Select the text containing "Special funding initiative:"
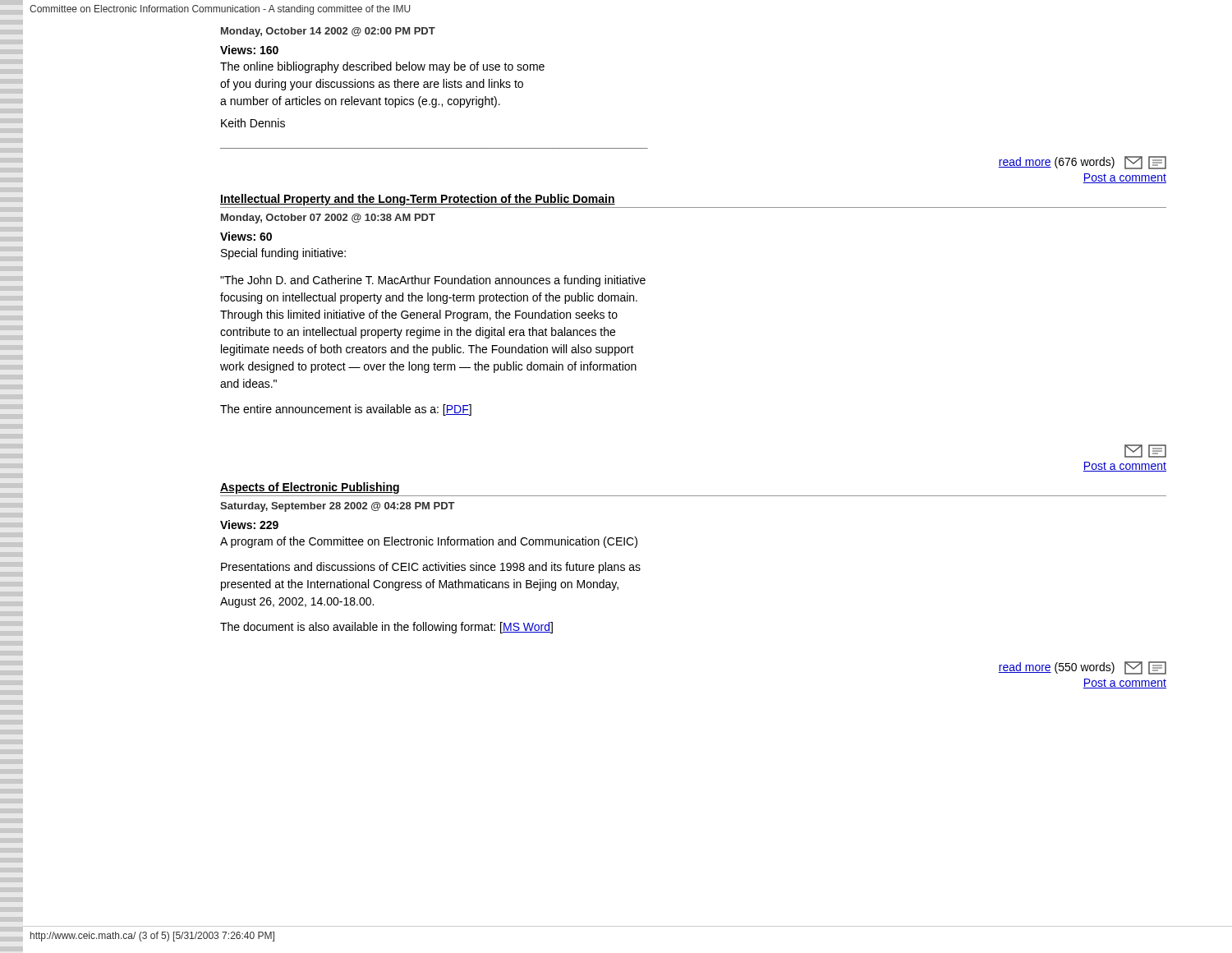This screenshot has width=1232, height=953. tap(283, 253)
